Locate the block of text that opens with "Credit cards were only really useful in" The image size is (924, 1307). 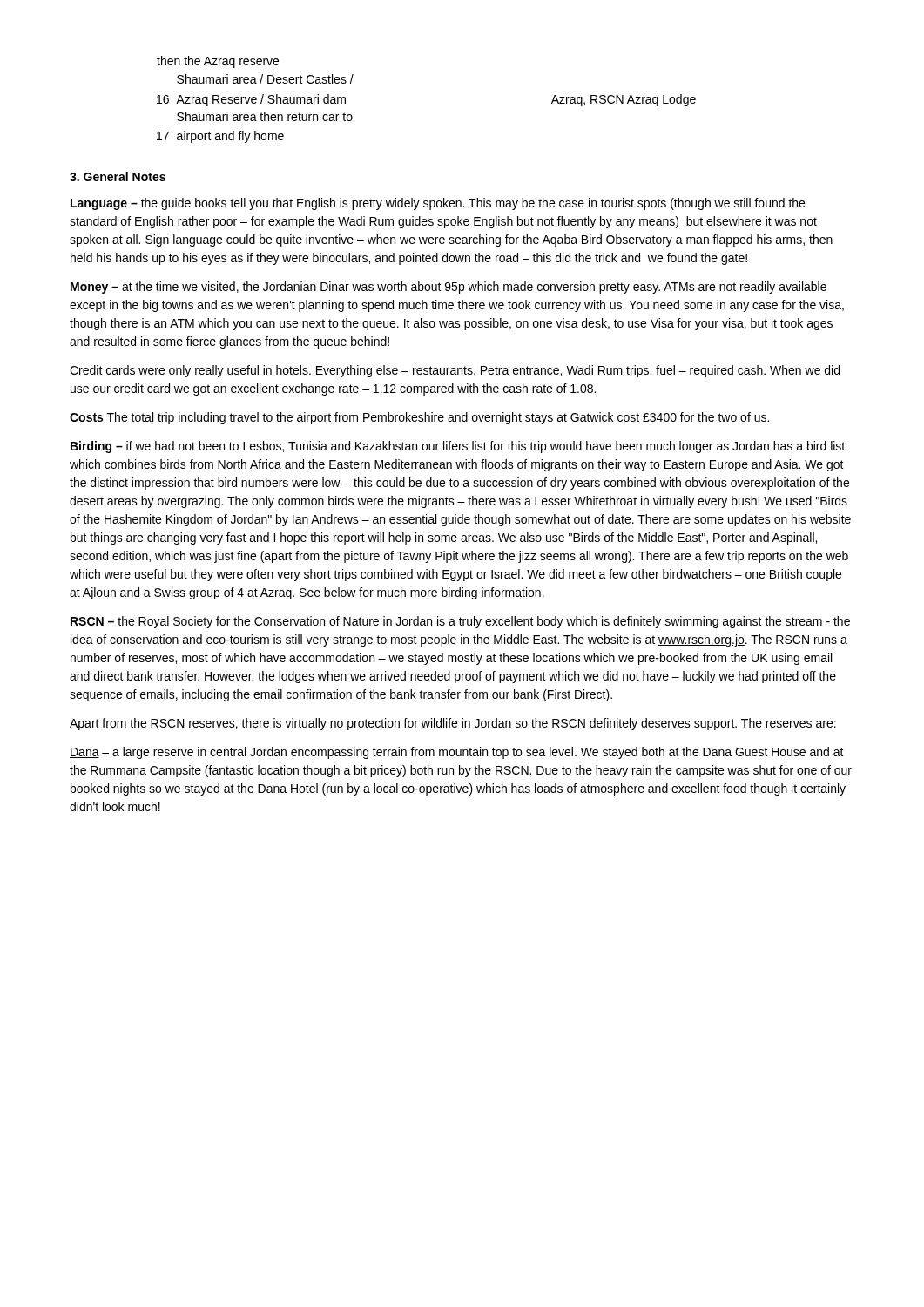click(x=455, y=380)
